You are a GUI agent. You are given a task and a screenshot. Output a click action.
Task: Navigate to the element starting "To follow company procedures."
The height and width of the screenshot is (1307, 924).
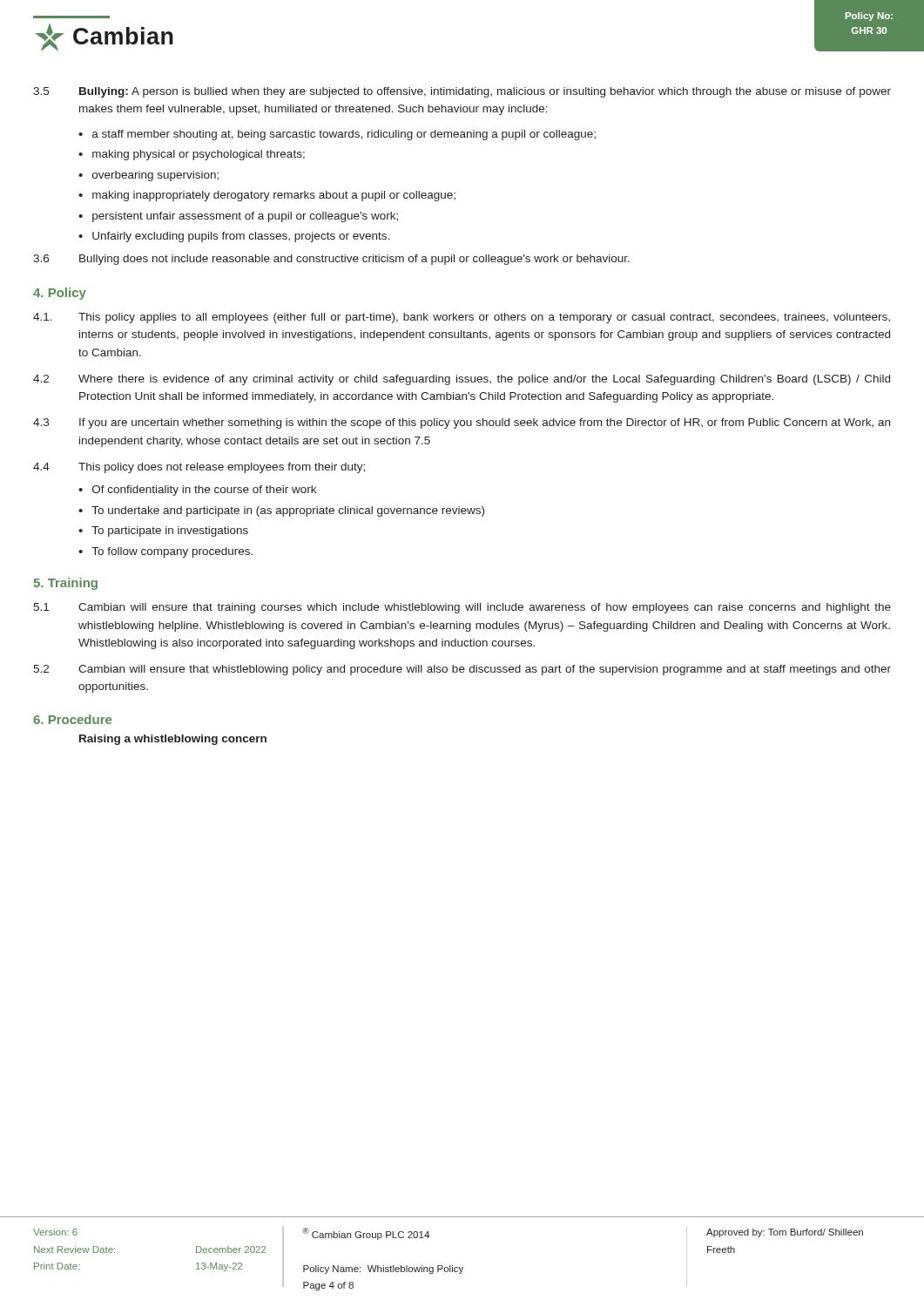tap(173, 551)
